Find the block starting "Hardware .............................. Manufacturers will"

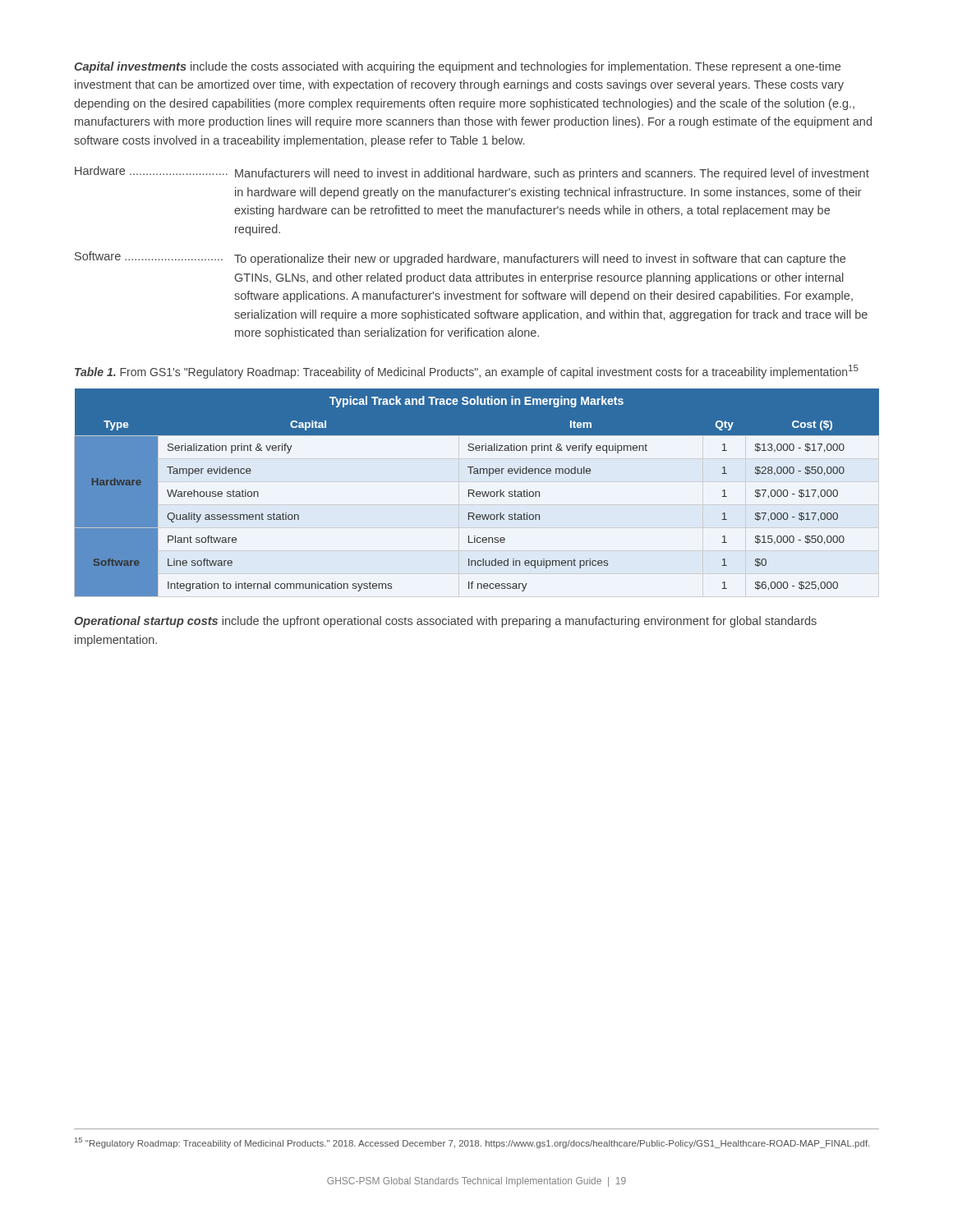(476, 201)
